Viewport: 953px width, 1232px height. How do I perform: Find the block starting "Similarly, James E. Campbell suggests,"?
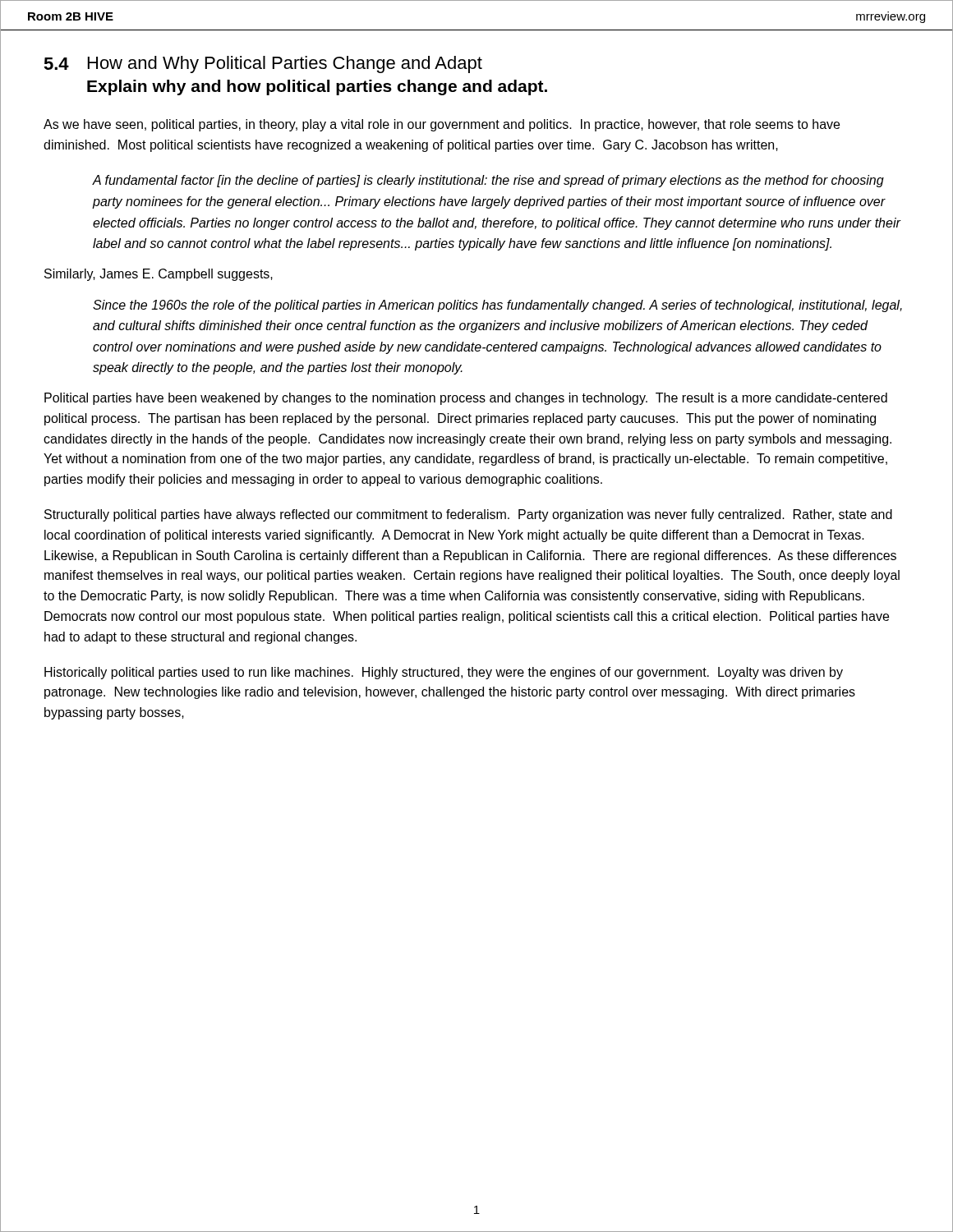(158, 274)
